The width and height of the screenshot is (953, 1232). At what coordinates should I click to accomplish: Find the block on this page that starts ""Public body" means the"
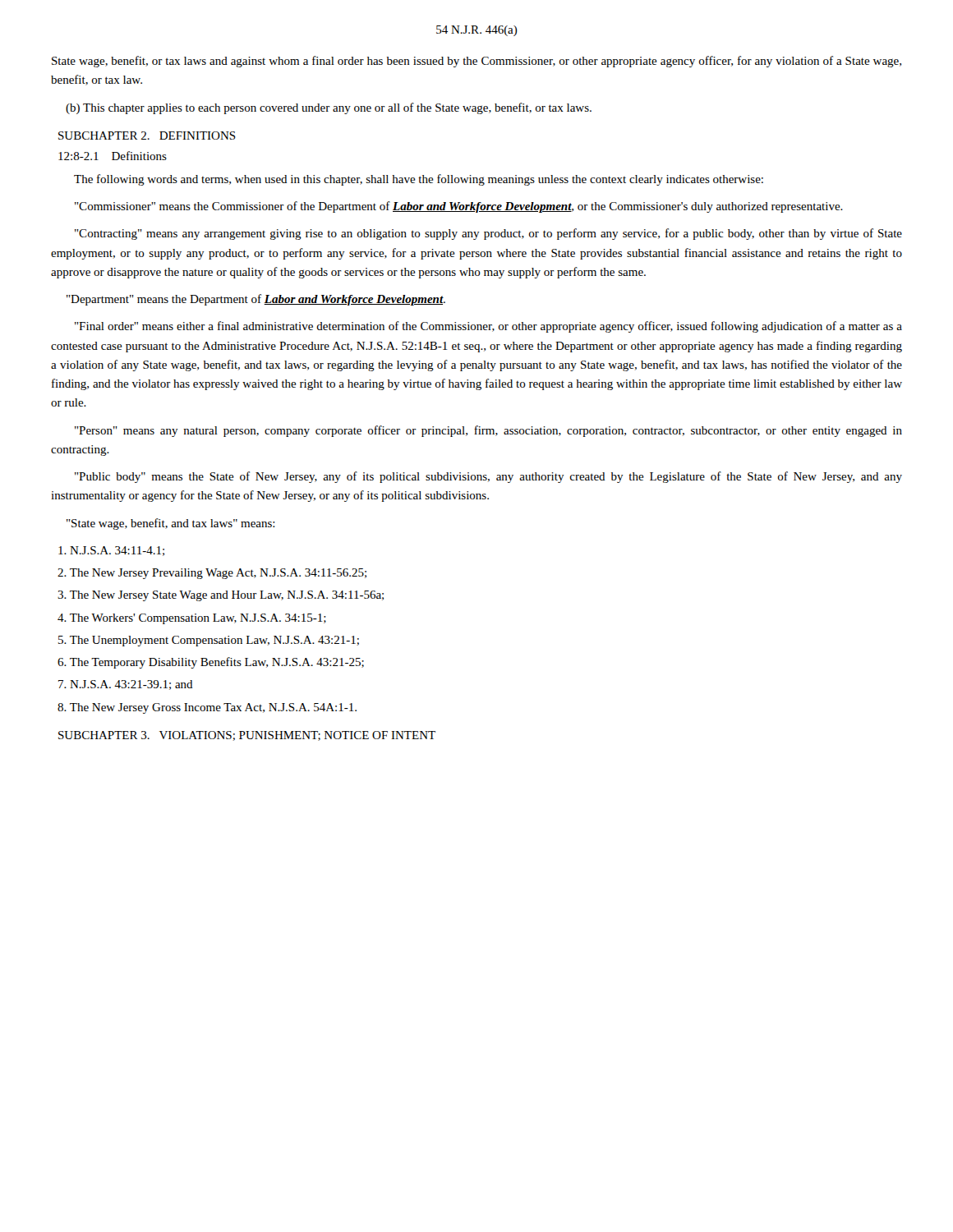[x=476, y=486]
